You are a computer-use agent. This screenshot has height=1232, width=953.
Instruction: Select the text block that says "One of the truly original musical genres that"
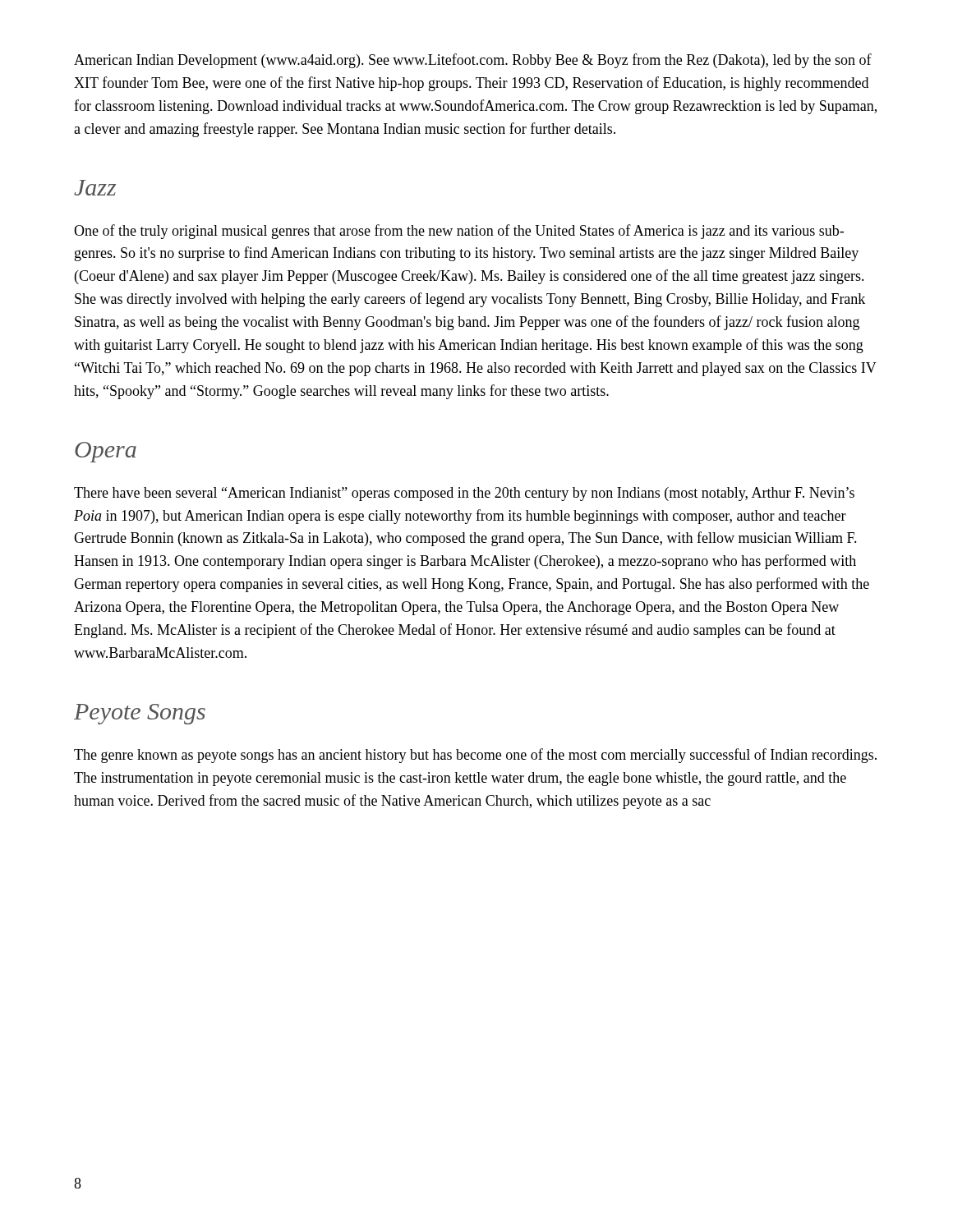tap(475, 311)
